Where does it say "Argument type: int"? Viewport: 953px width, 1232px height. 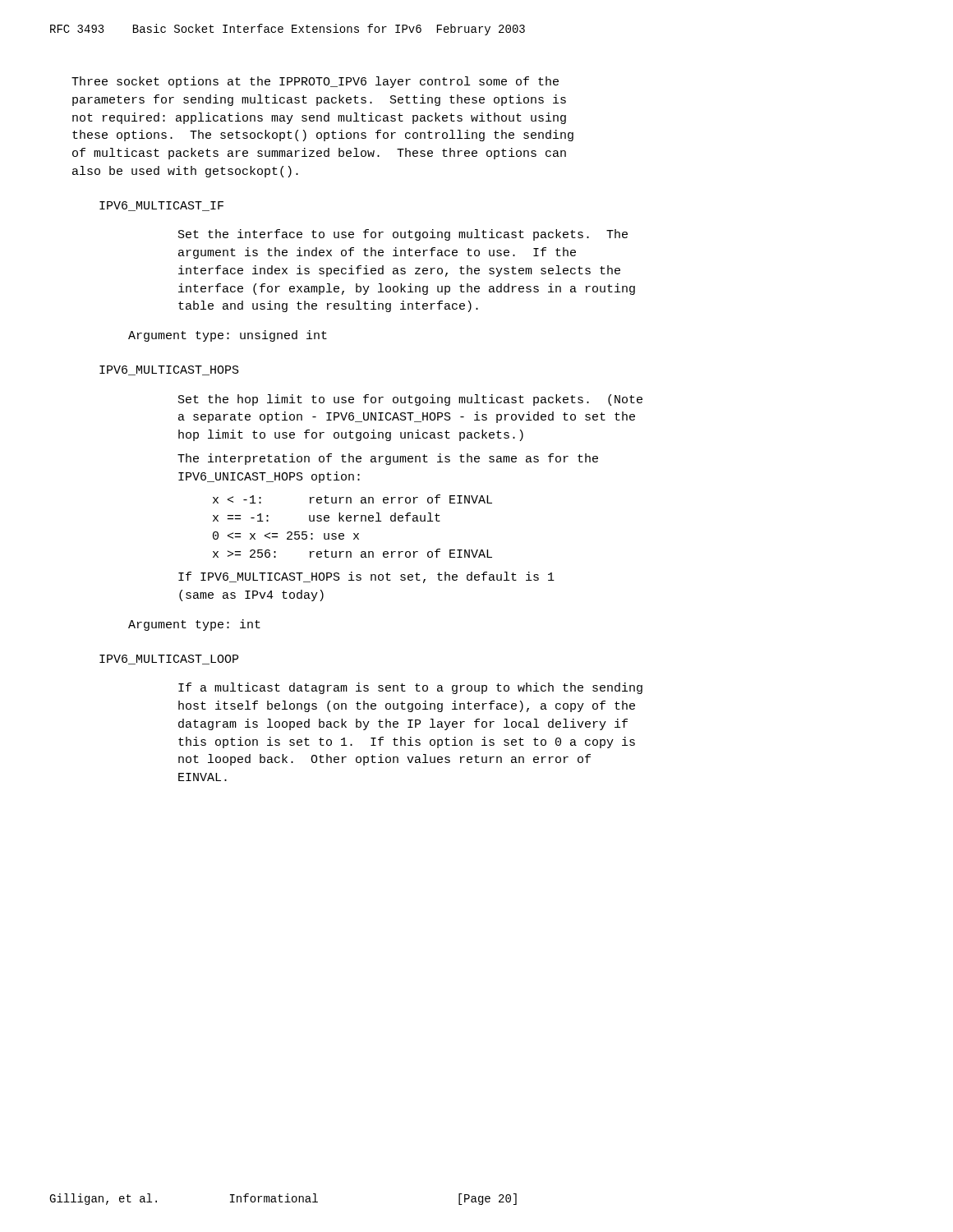click(180, 625)
